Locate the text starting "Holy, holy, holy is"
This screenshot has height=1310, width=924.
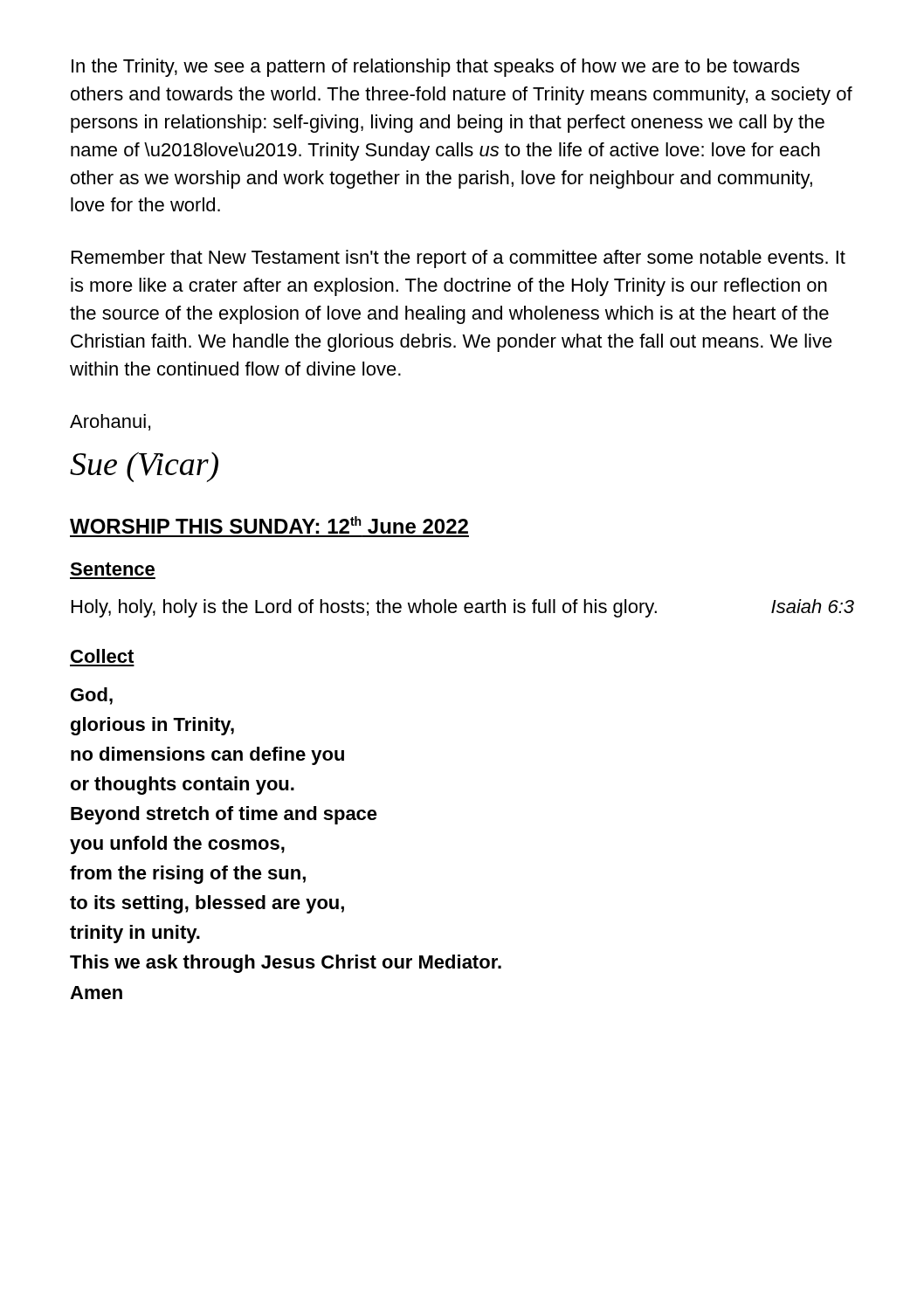point(462,607)
